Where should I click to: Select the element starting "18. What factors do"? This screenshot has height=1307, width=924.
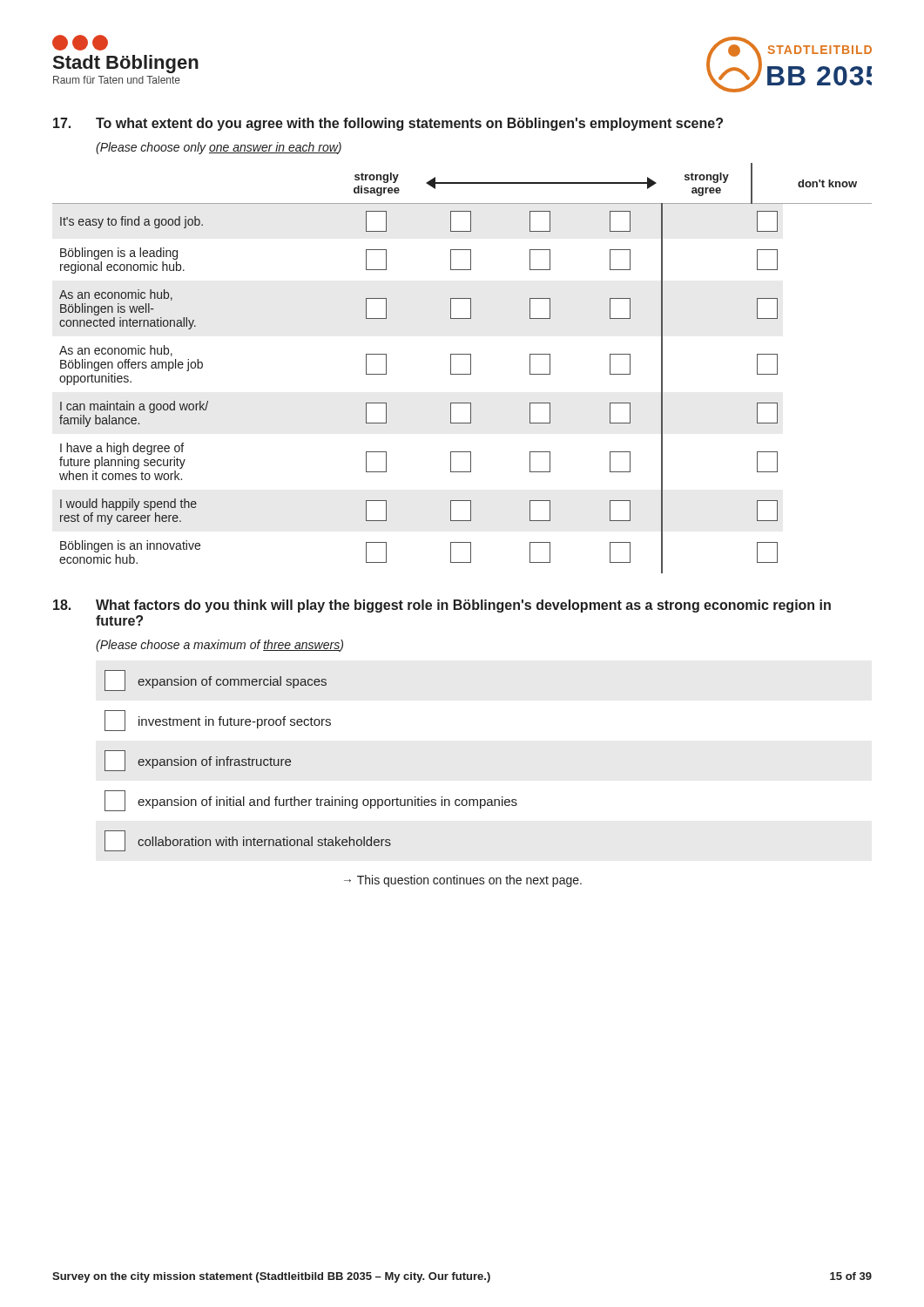point(462,613)
